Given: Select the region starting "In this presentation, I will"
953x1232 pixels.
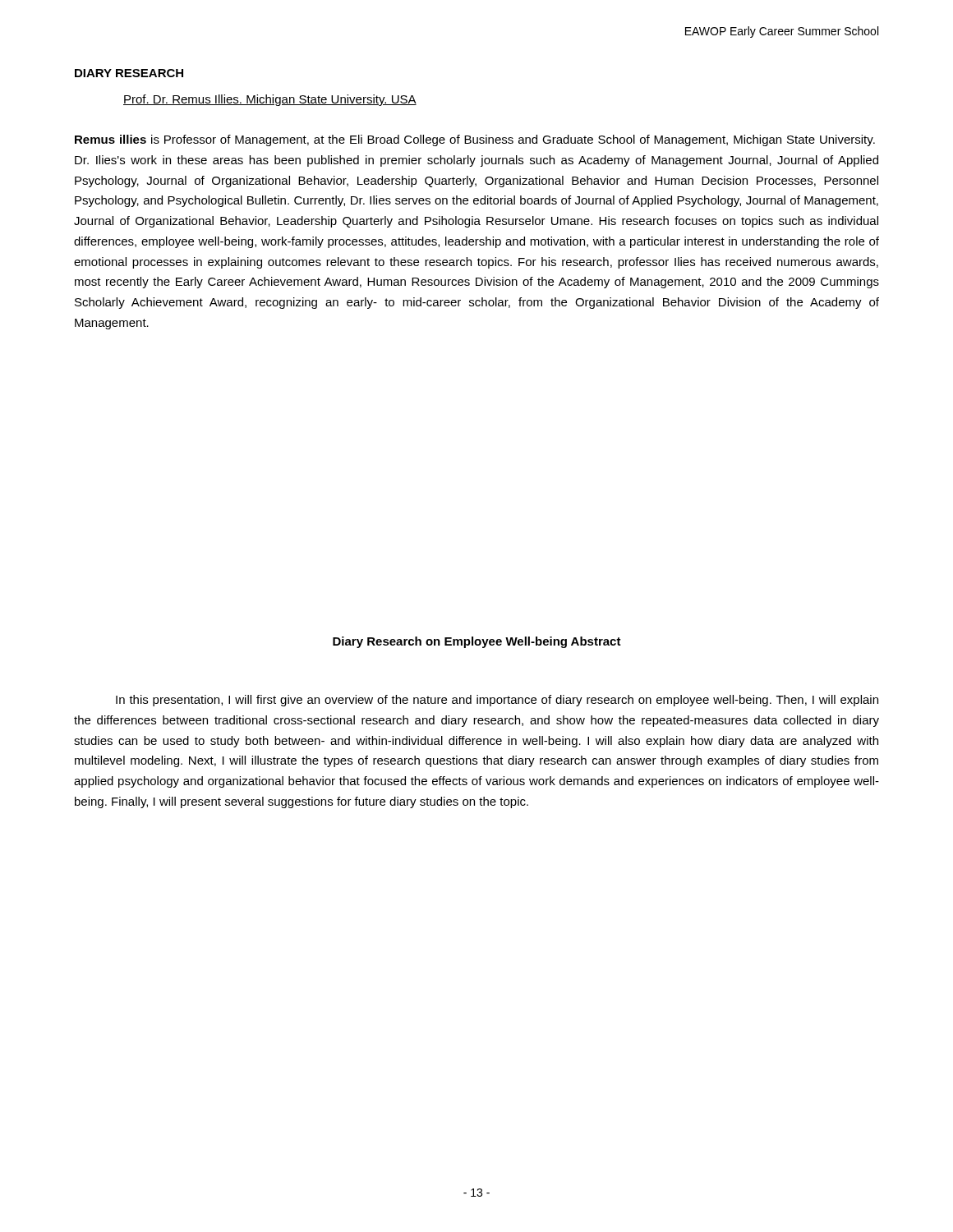Looking at the screenshot, I should click(x=476, y=751).
